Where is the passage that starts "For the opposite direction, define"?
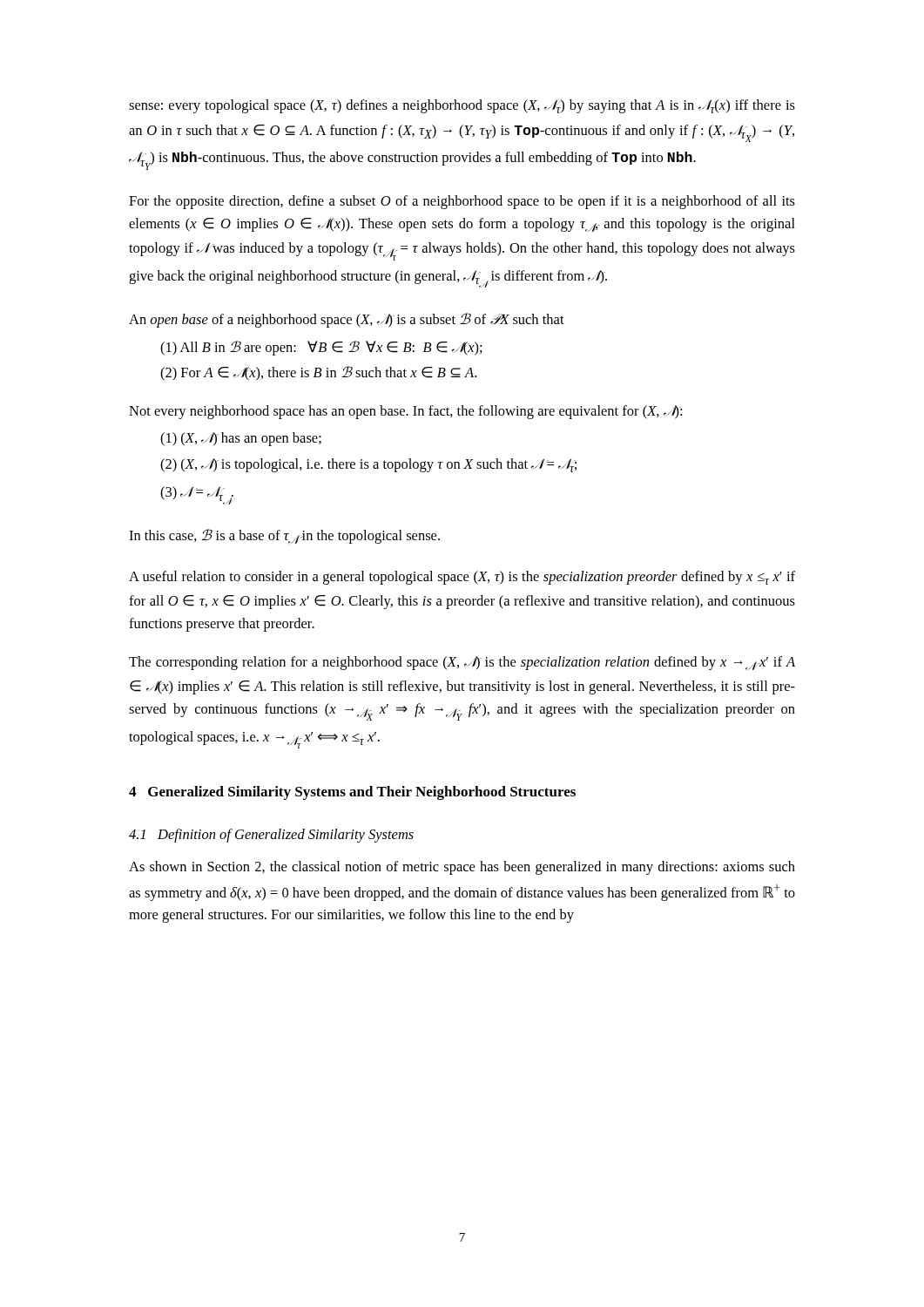Screen dimensions: 1307x924 pos(462,241)
